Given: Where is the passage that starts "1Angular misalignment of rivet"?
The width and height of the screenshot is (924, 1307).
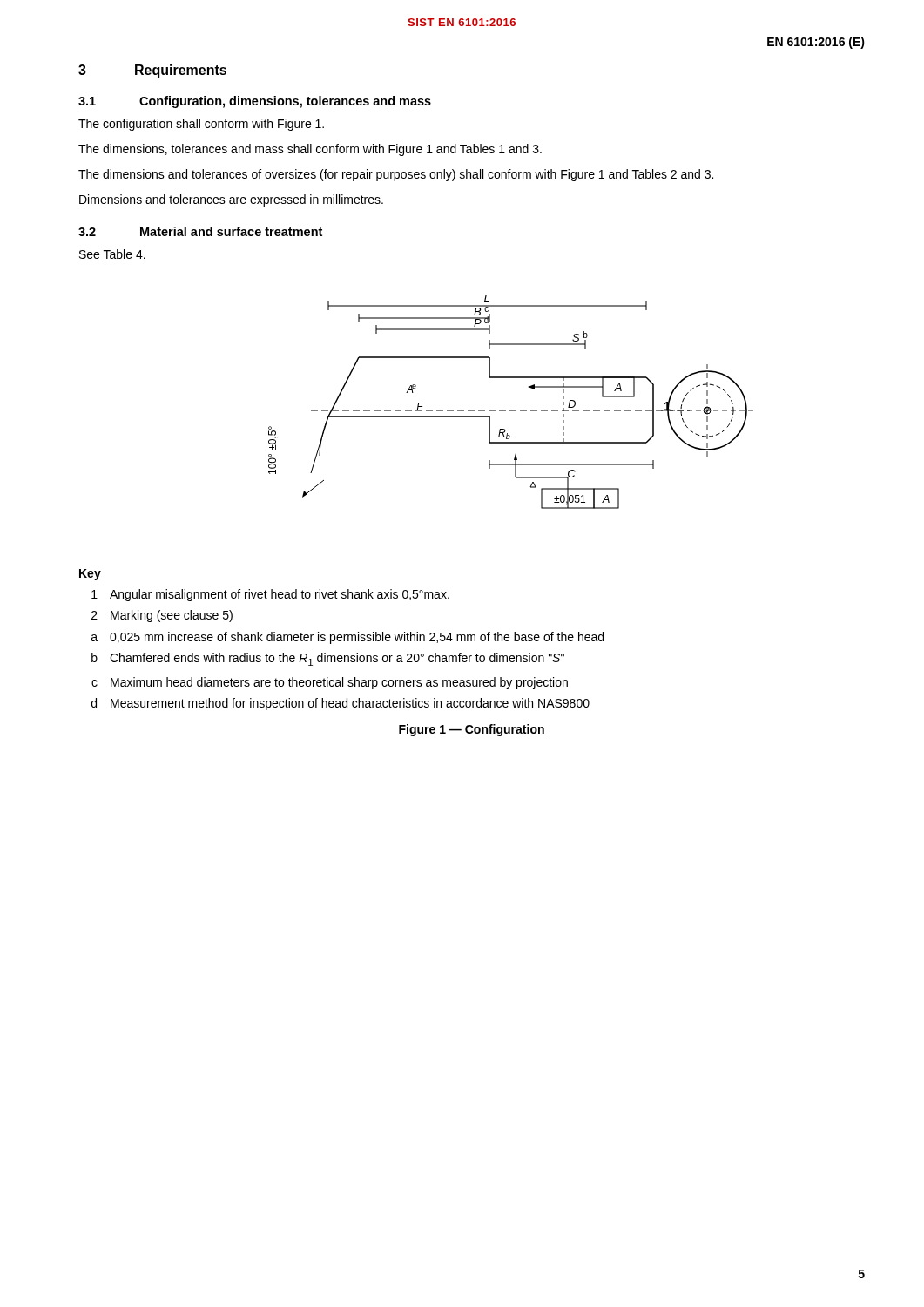Looking at the screenshot, I should [x=264, y=594].
